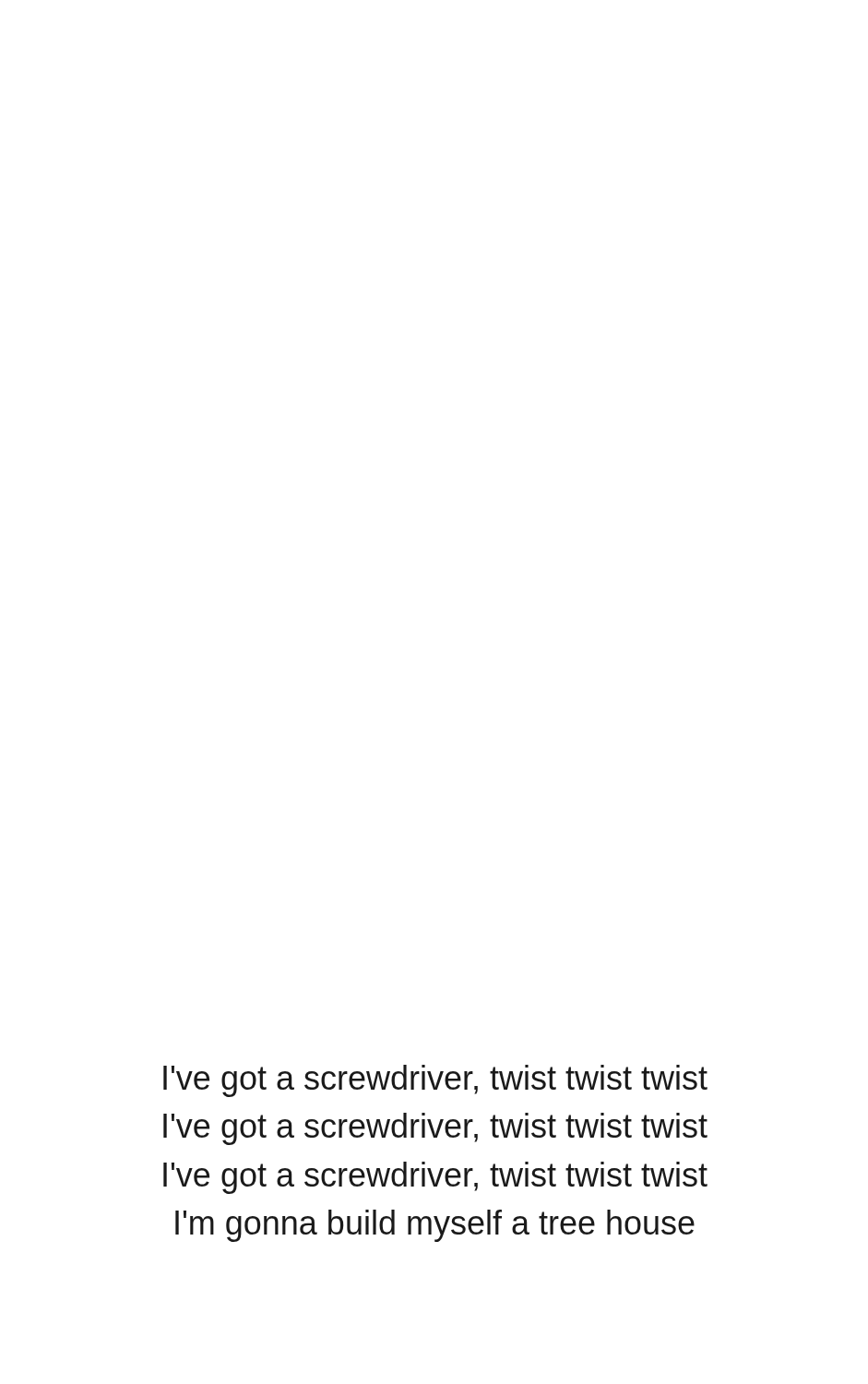The width and height of the screenshot is (868, 1384).
Task: Navigate to the text block starting "I've got a screwdriver, twist"
Action: pos(434,1151)
